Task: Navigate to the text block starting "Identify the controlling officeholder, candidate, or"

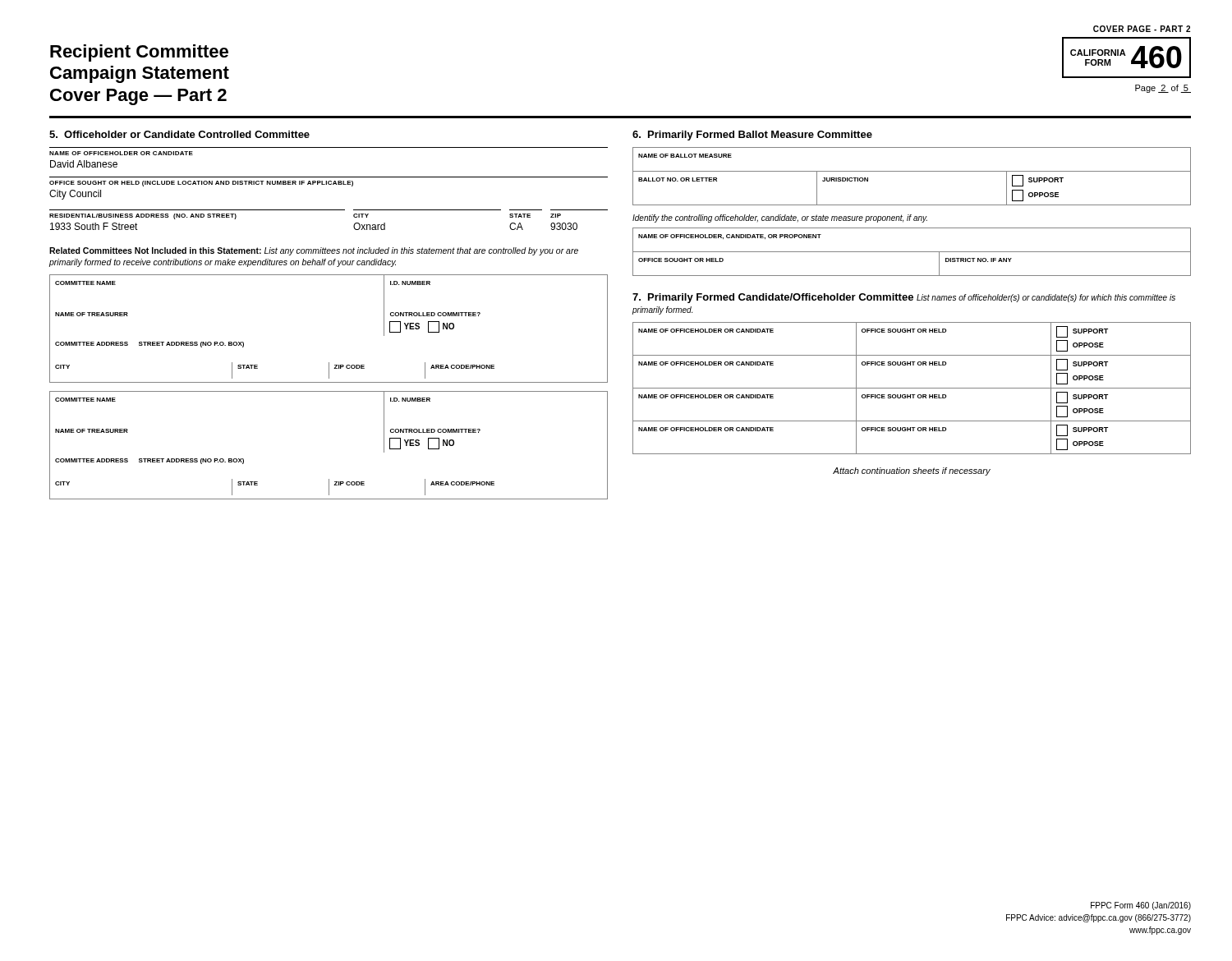Action: click(780, 218)
